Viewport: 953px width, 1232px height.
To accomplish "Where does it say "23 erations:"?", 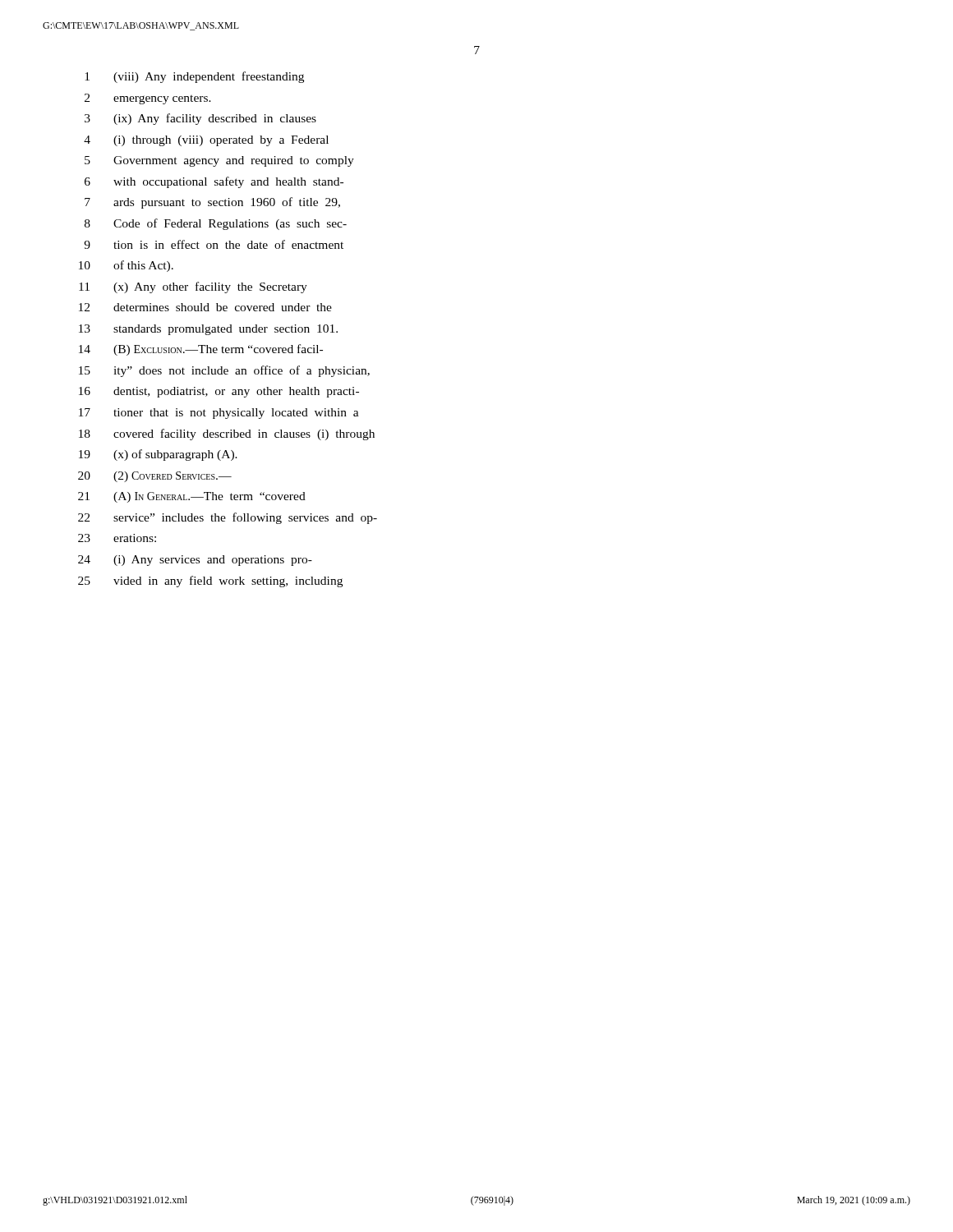I will click(x=117, y=538).
